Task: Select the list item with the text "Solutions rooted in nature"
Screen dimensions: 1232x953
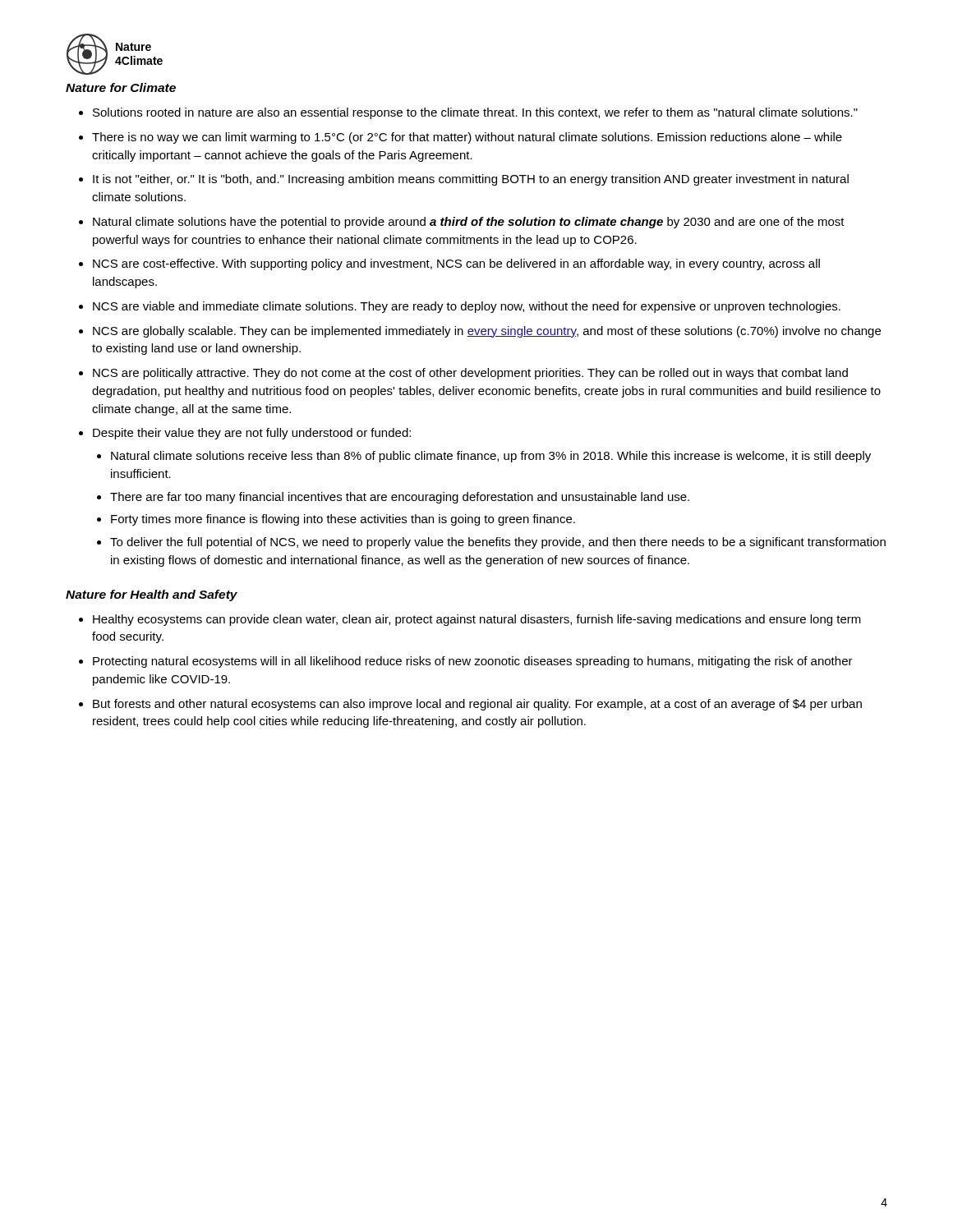Action: (475, 112)
